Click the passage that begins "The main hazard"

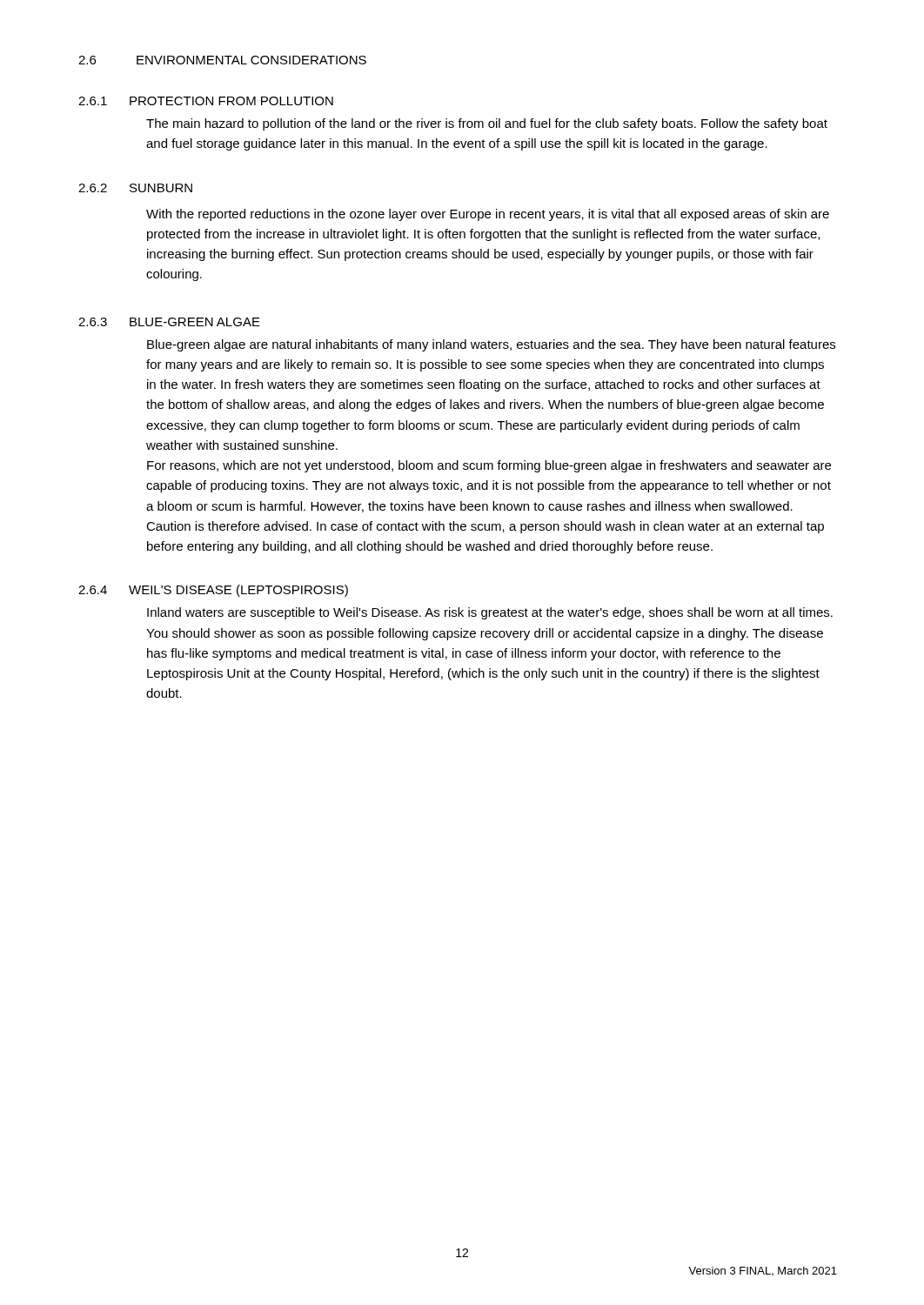click(x=487, y=133)
